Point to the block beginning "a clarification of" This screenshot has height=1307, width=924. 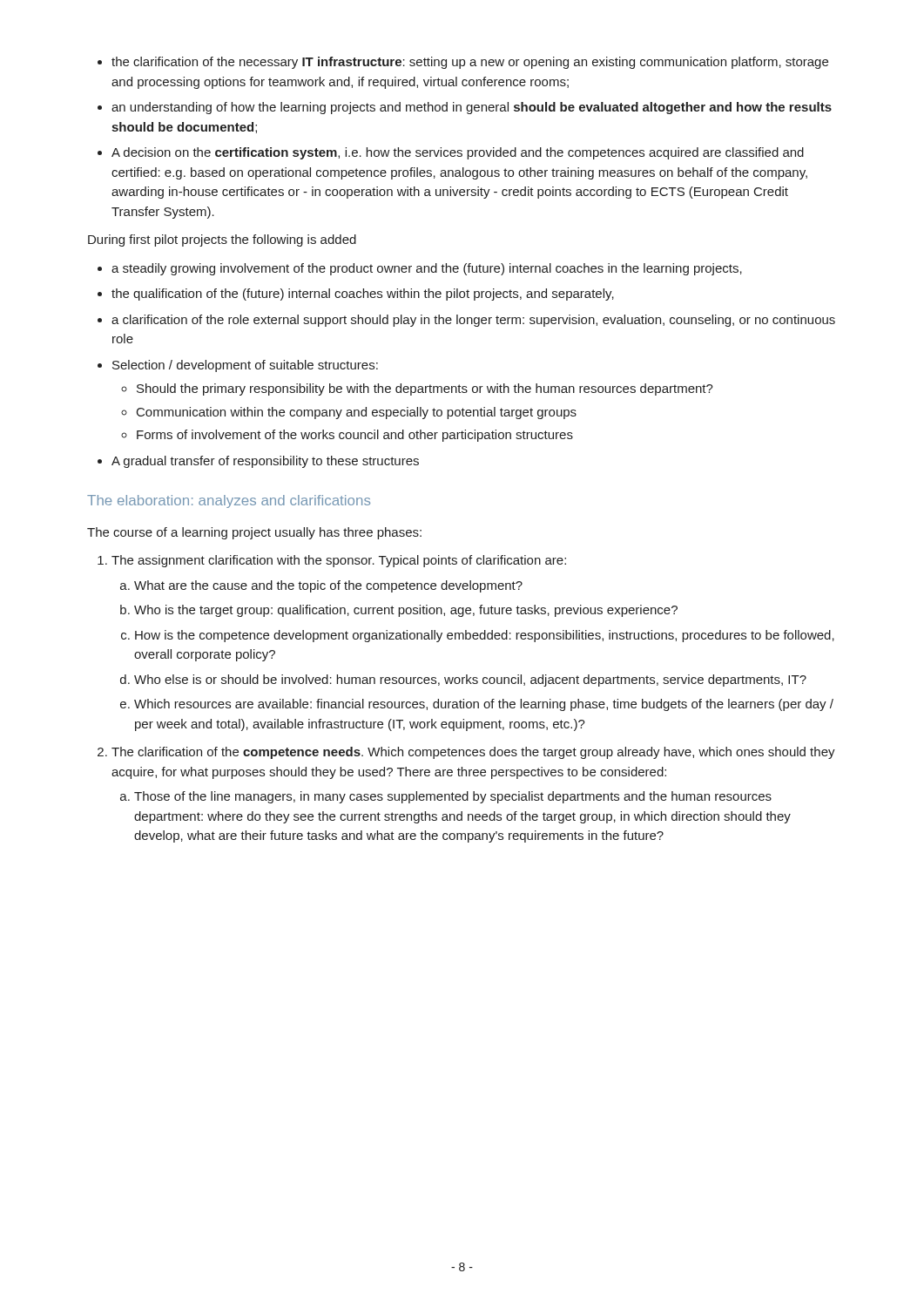click(x=474, y=329)
